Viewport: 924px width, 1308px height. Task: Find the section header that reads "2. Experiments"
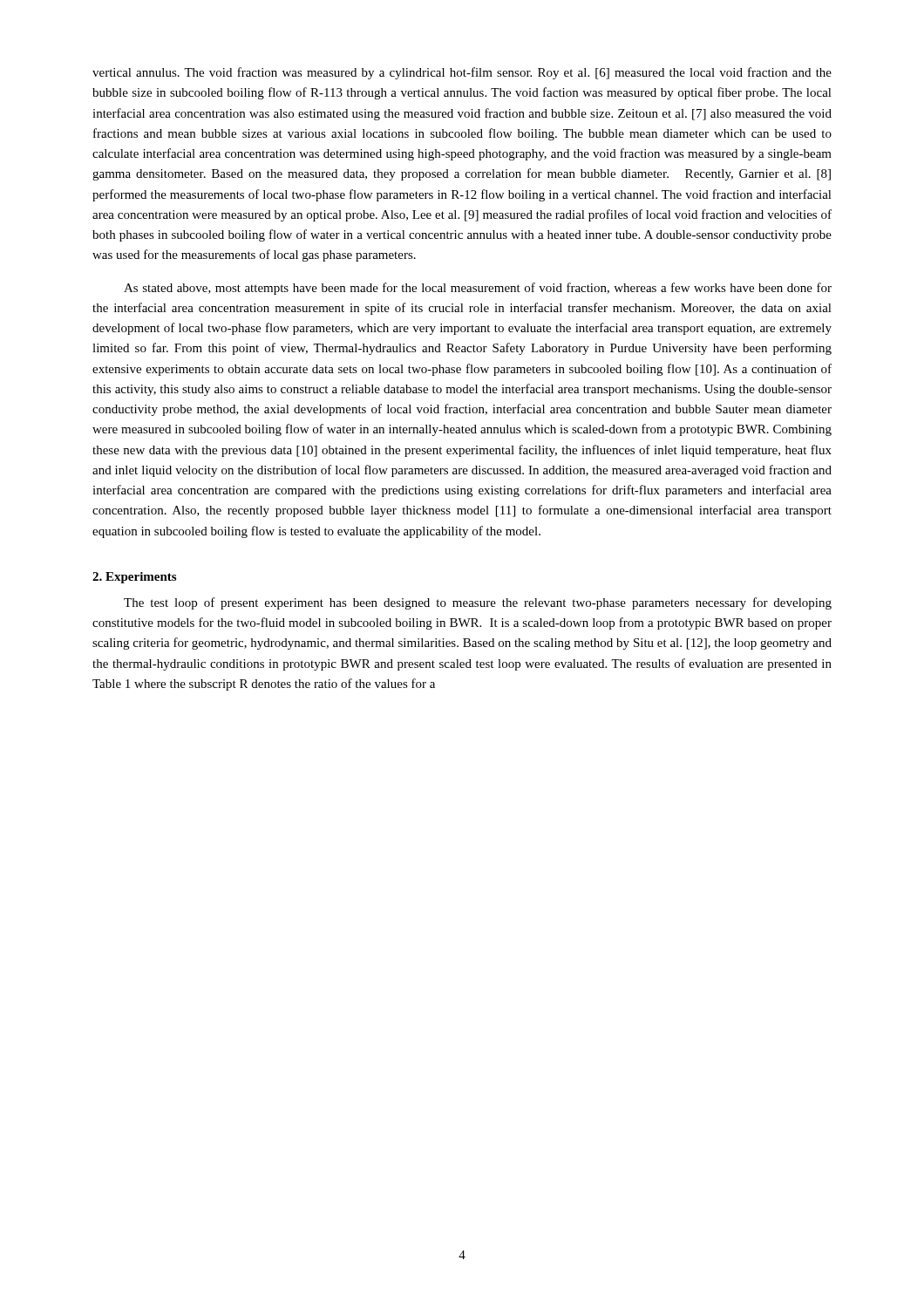pos(135,576)
